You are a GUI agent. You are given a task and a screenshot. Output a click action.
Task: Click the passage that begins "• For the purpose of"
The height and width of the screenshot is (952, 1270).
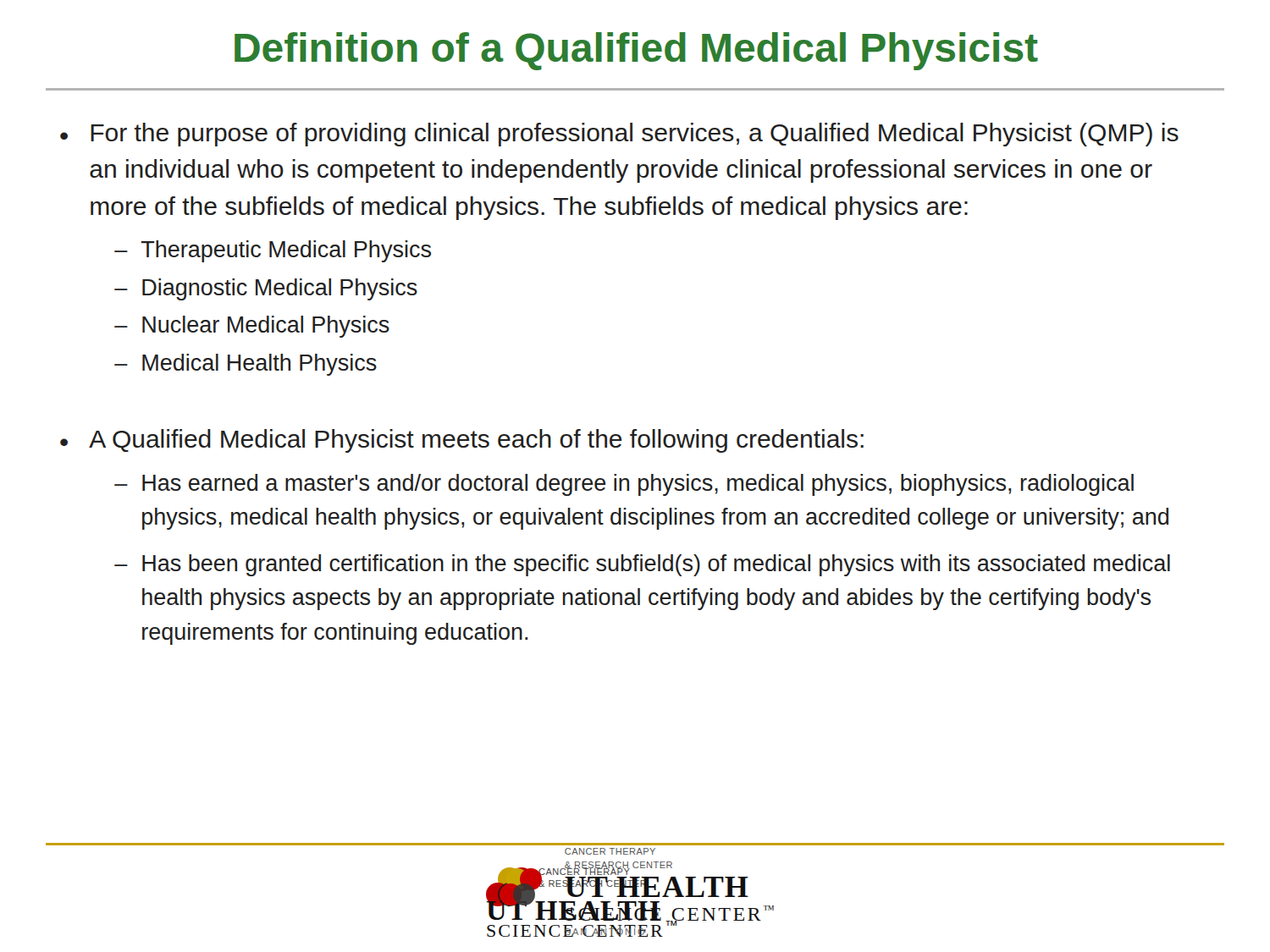point(619,135)
